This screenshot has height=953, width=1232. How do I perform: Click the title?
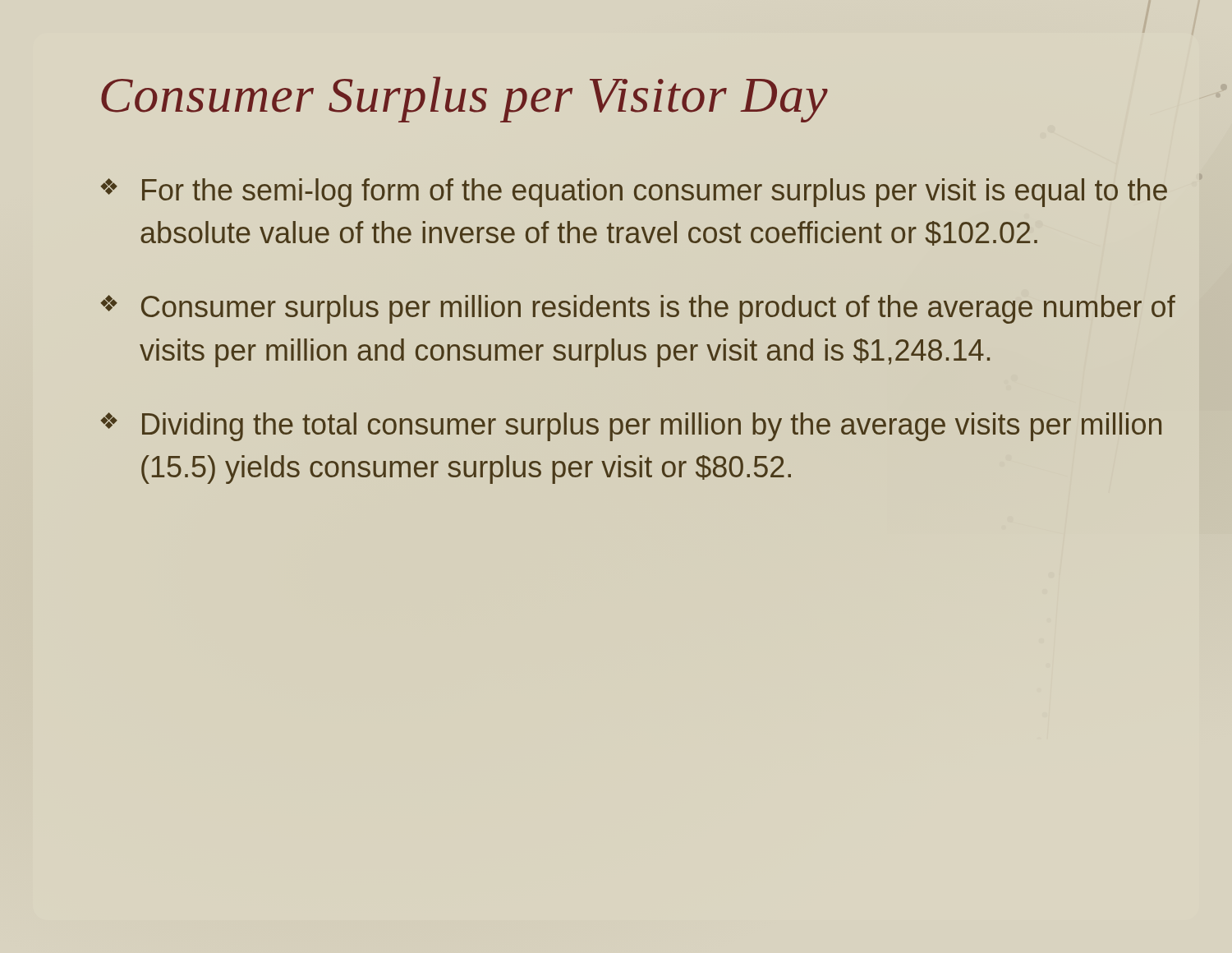click(463, 94)
